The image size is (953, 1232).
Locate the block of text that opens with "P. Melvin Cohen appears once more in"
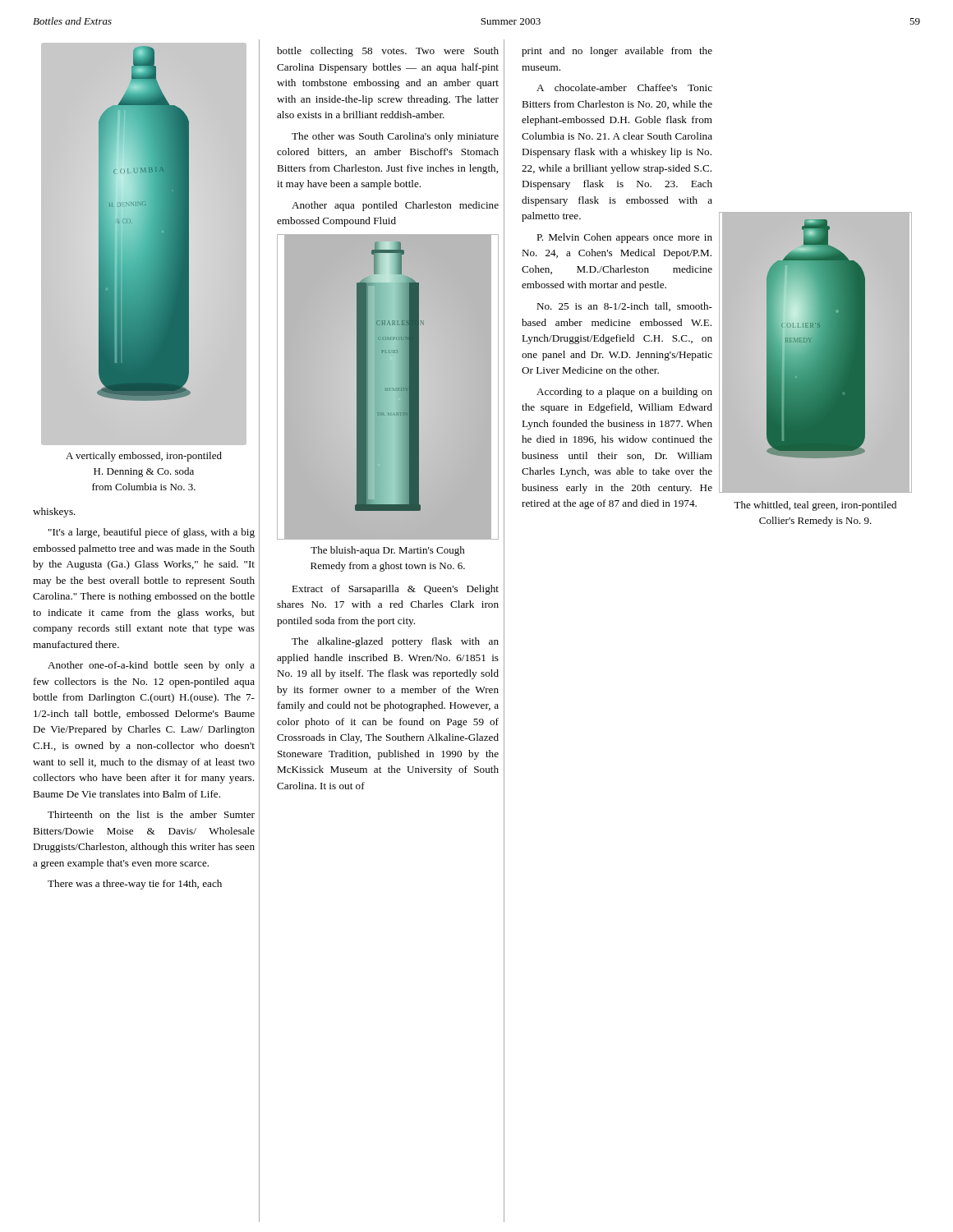pyautogui.click(x=617, y=261)
